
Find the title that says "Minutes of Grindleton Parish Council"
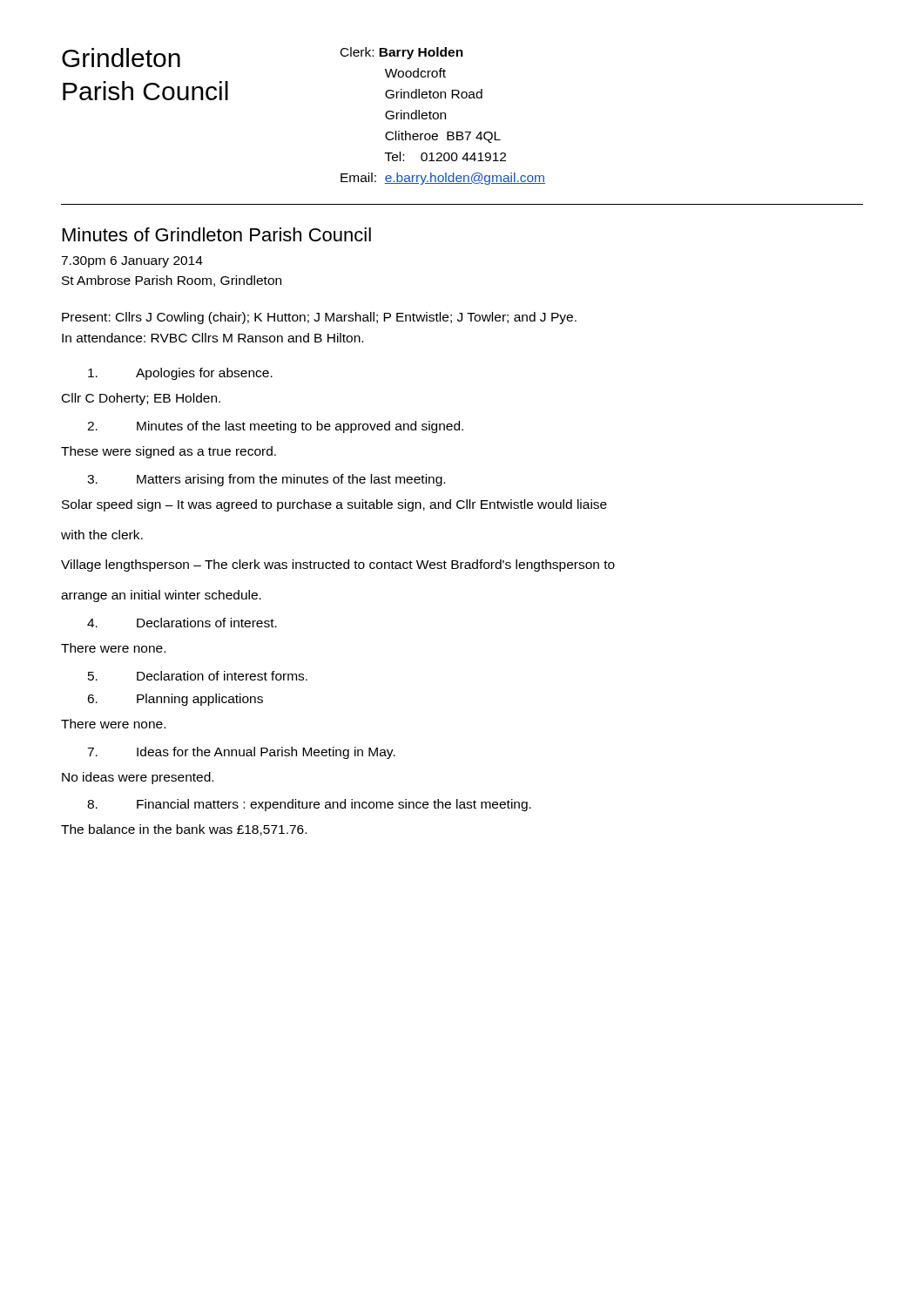coord(216,235)
